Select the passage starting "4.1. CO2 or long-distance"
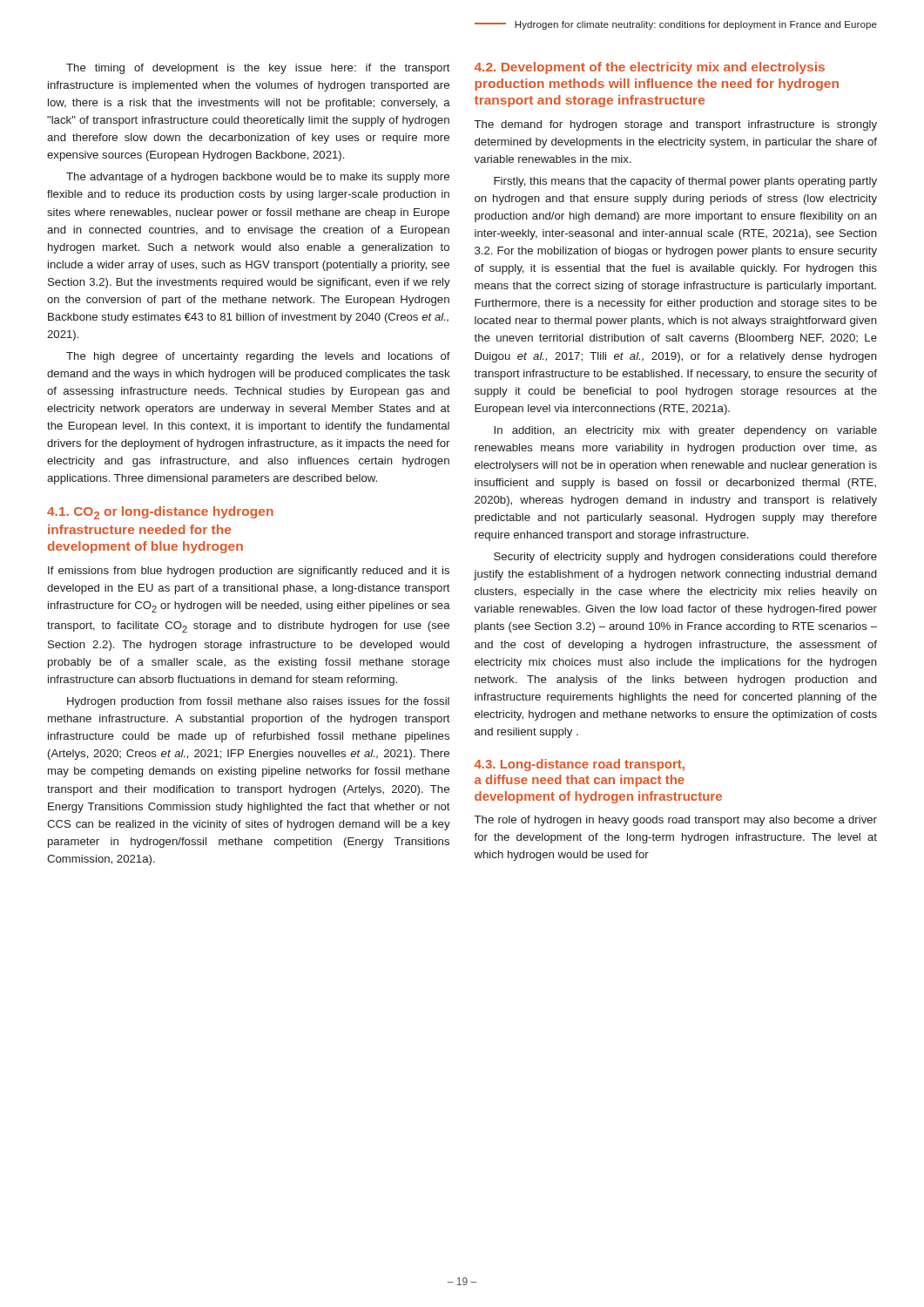924x1307 pixels. 160,528
